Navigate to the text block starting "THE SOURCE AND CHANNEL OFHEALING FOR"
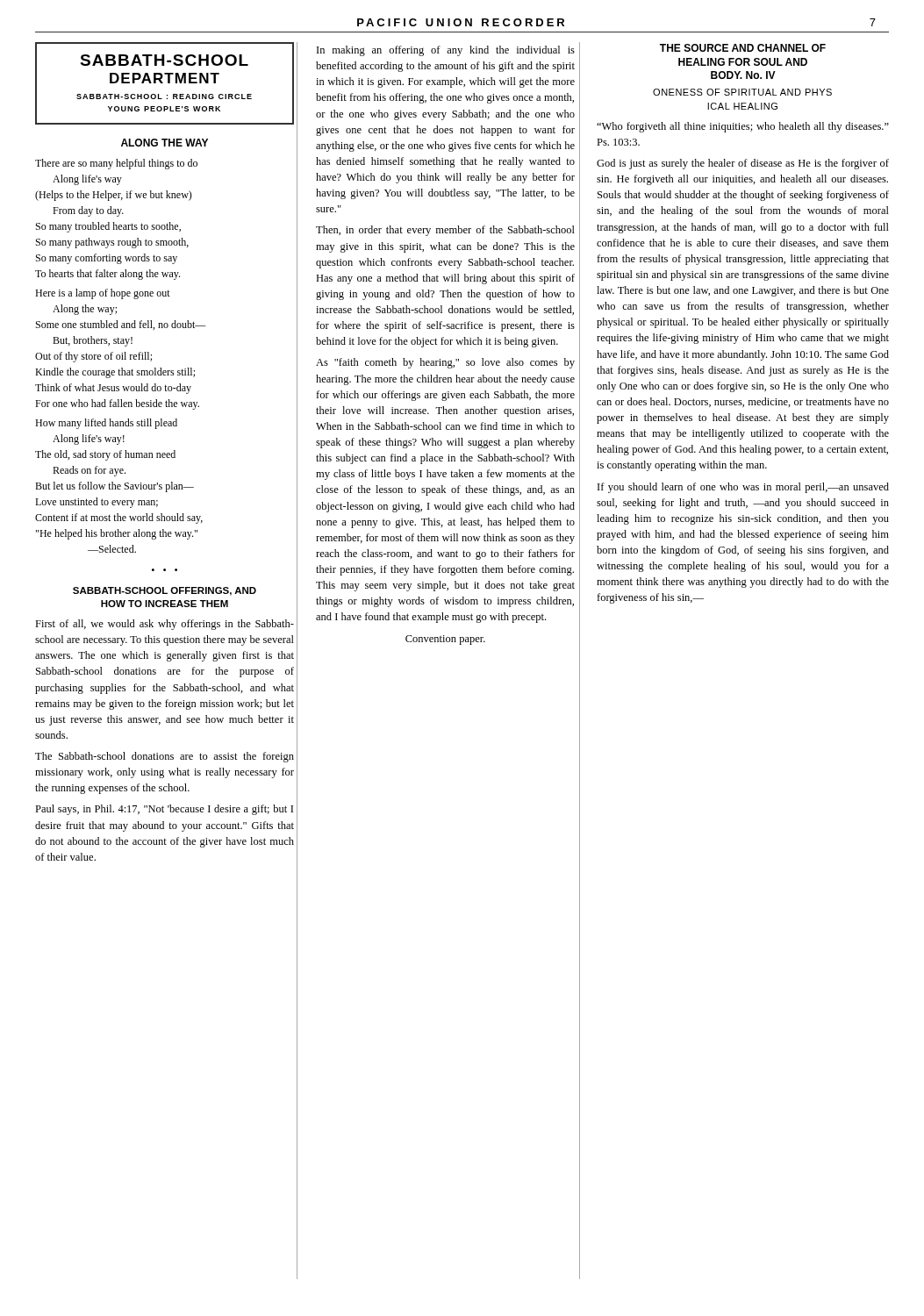Image resolution: width=924 pixels, height=1316 pixels. click(x=743, y=62)
